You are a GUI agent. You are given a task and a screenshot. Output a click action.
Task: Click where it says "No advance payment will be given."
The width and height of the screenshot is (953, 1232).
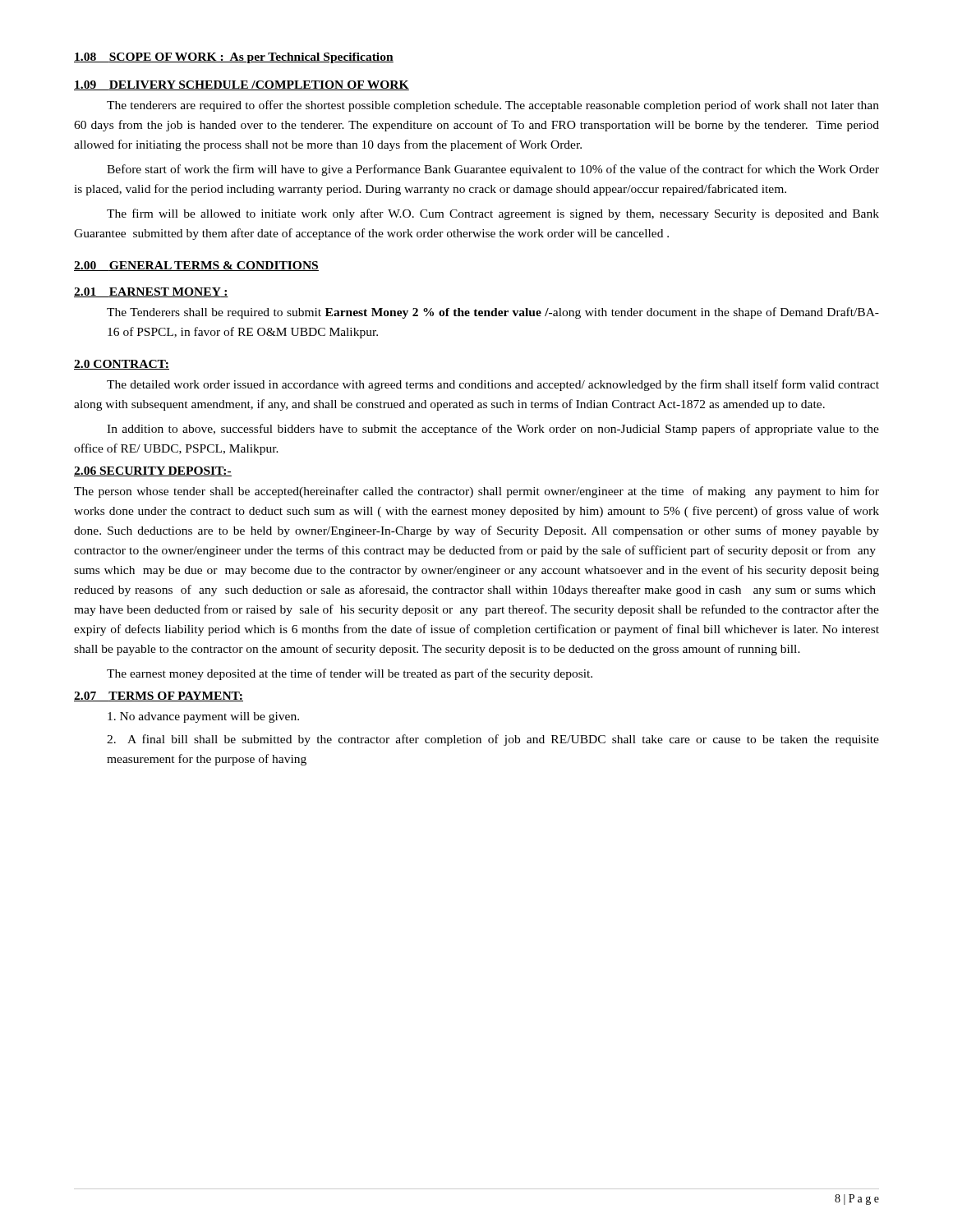click(203, 716)
